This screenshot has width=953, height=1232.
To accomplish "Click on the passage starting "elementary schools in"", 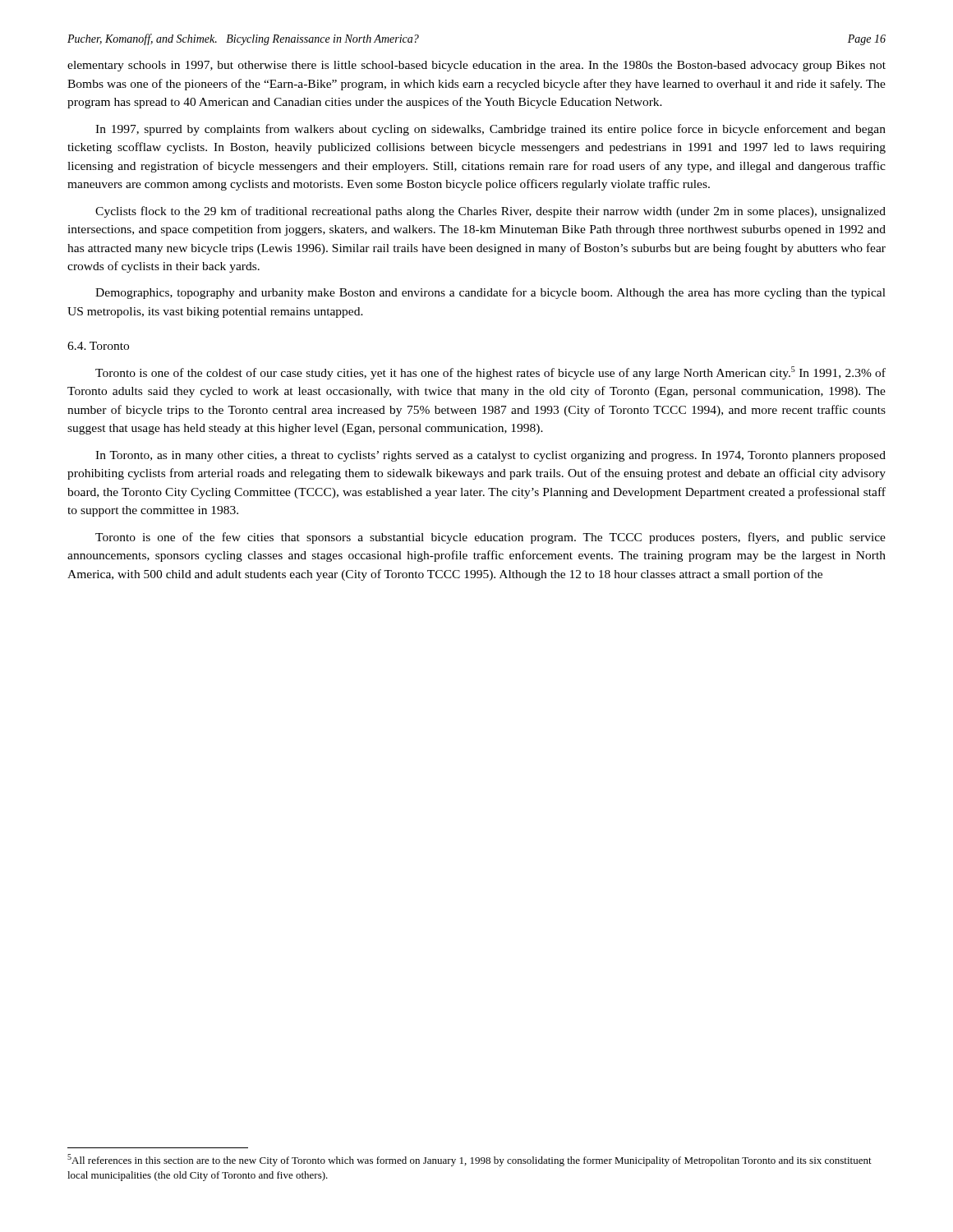I will 476,84.
